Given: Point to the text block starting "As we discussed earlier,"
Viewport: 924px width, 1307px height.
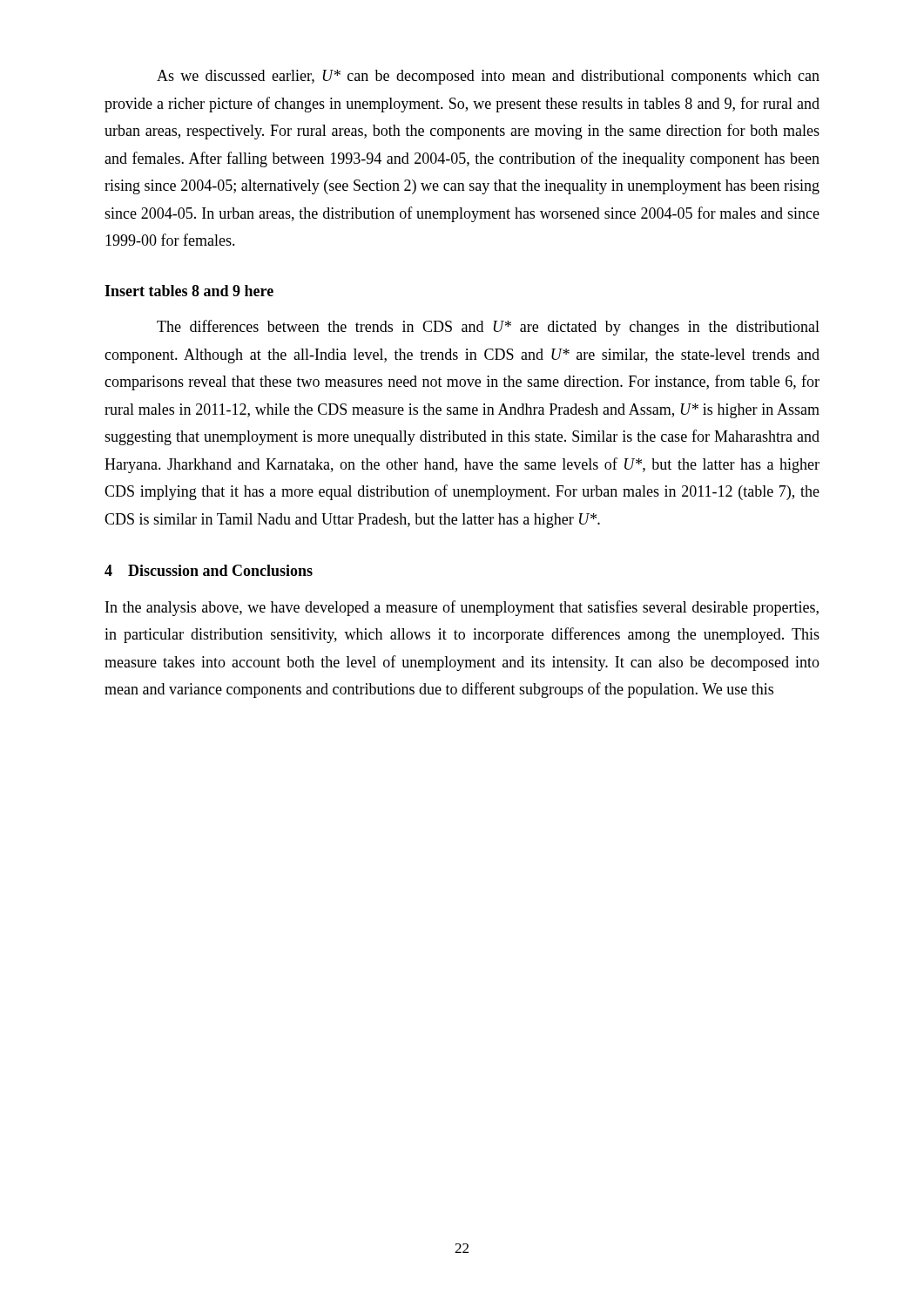Looking at the screenshot, I should coord(462,159).
